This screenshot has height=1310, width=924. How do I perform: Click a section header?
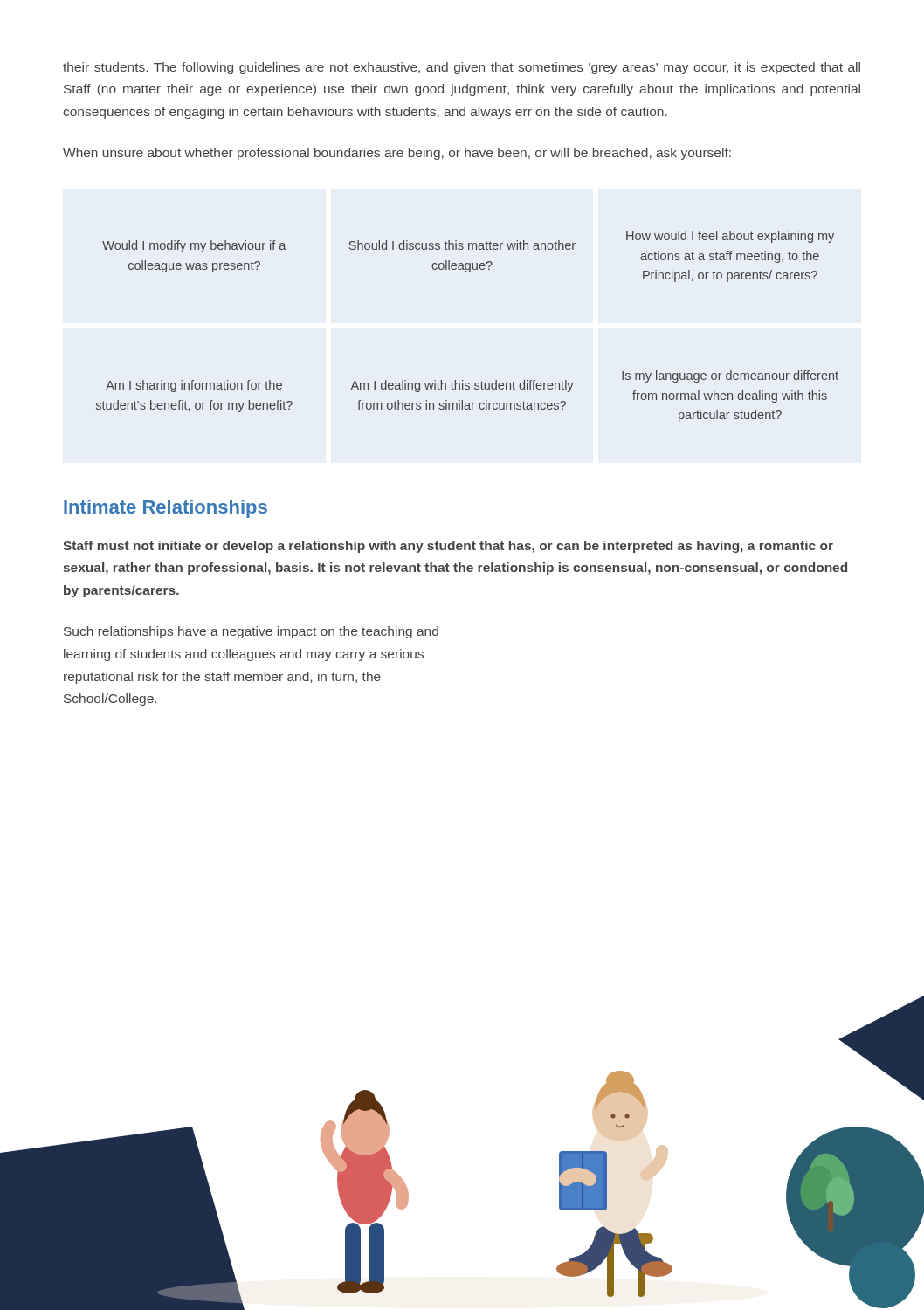click(x=462, y=507)
